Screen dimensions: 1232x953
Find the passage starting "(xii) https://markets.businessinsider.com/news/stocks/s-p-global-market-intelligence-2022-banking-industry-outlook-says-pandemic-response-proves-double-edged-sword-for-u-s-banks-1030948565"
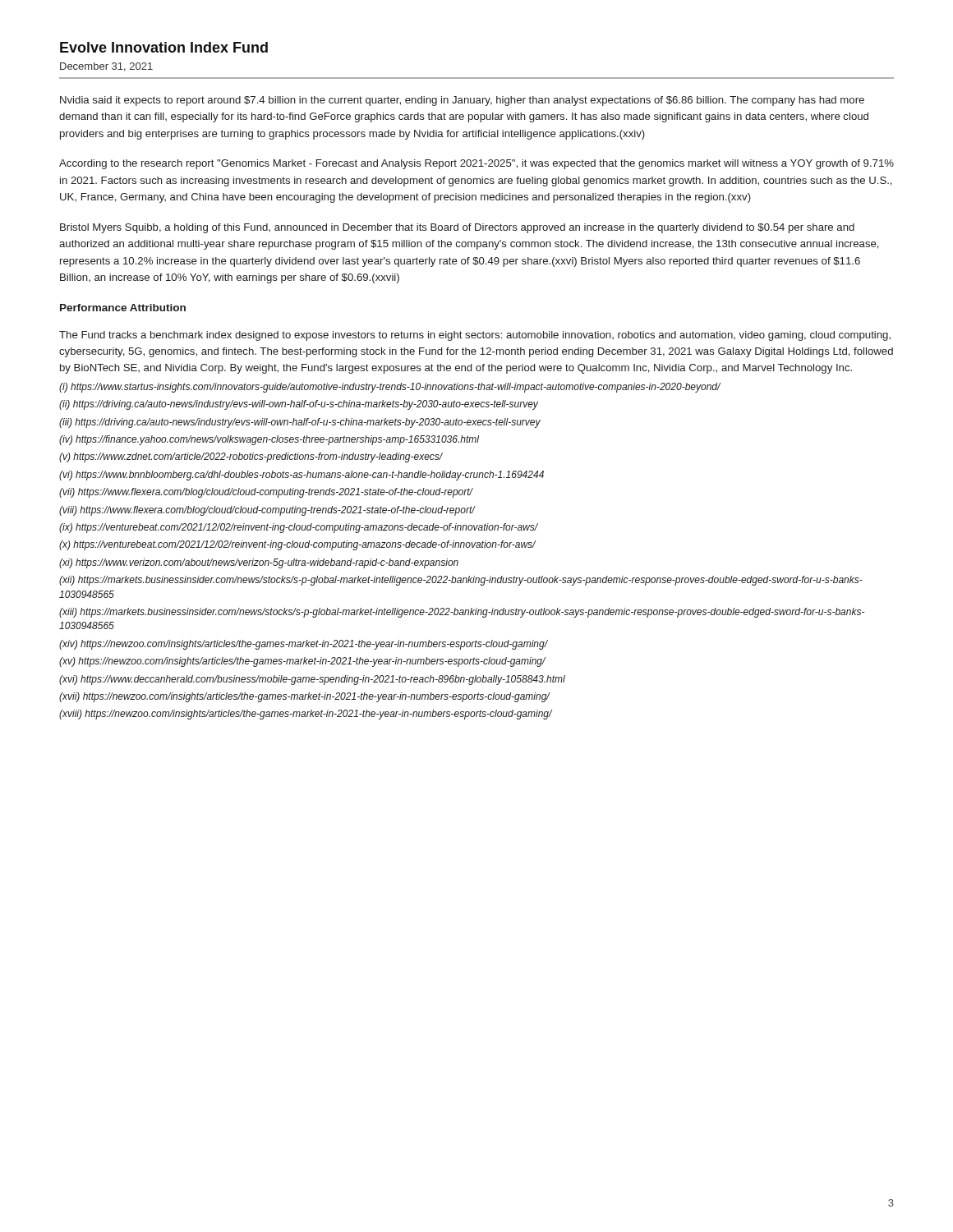coord(461,587)
